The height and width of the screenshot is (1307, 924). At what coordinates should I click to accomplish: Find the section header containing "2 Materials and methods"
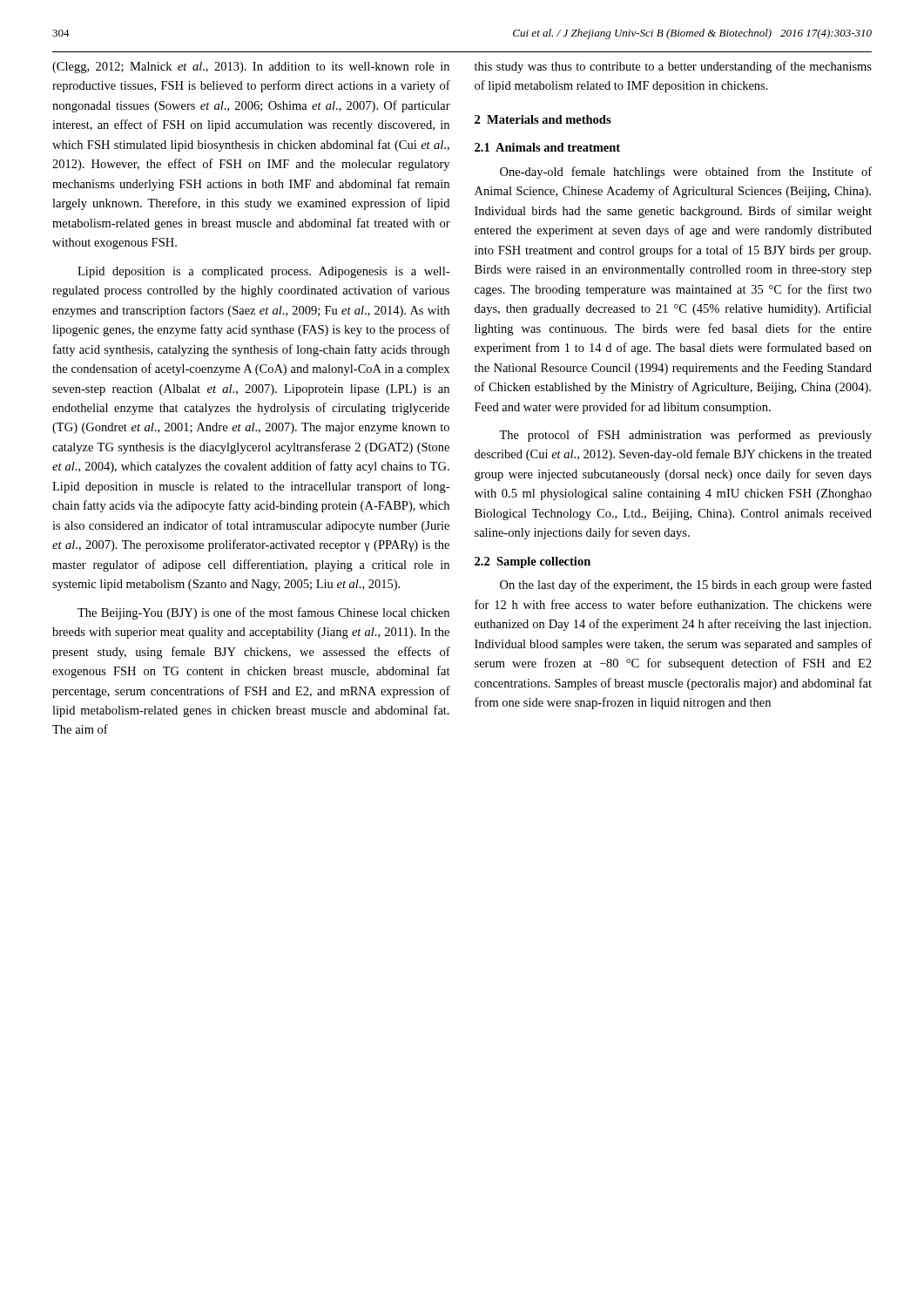[543, 119]
